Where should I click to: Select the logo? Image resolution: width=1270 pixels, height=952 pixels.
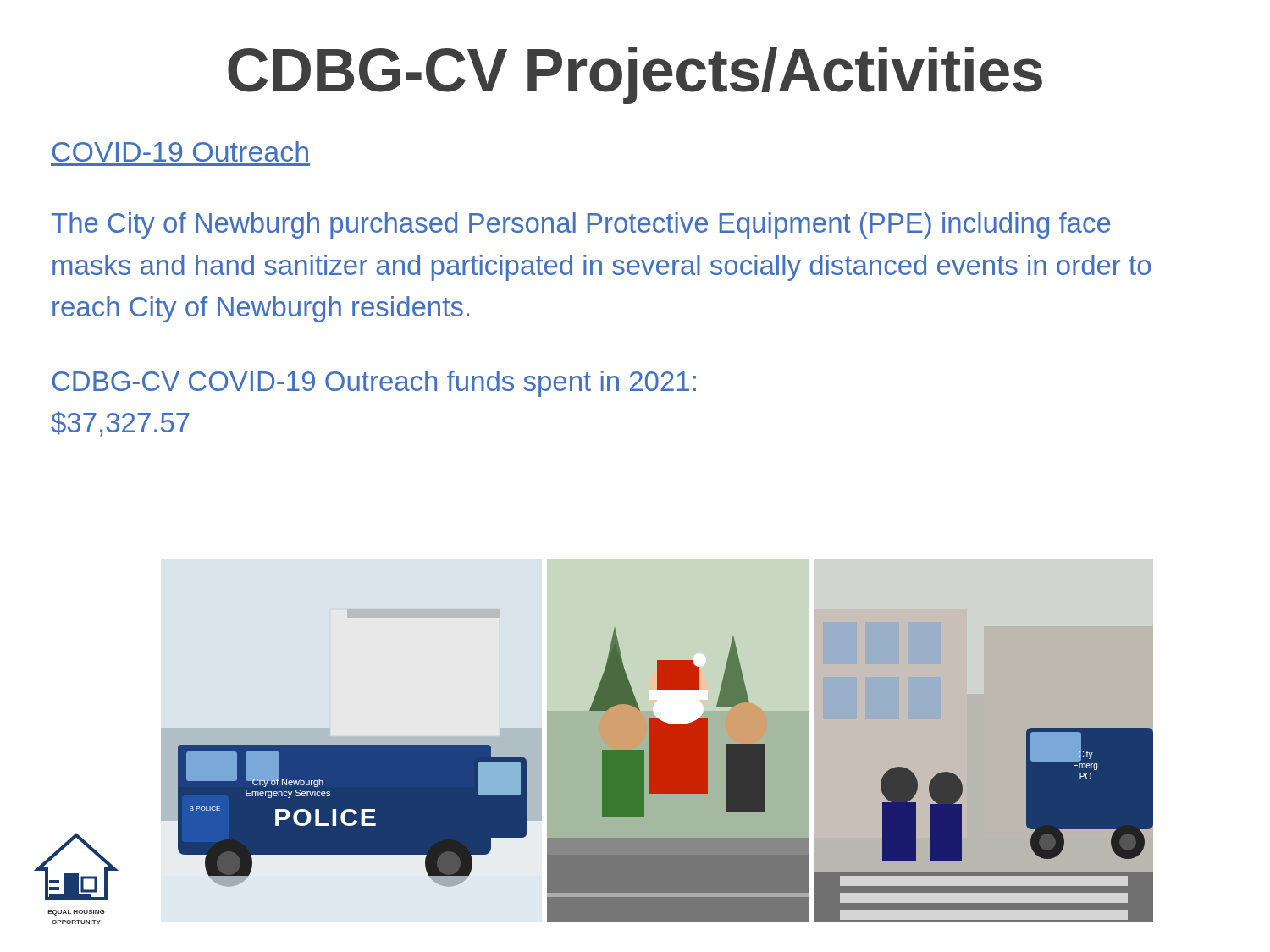point(76,880)
